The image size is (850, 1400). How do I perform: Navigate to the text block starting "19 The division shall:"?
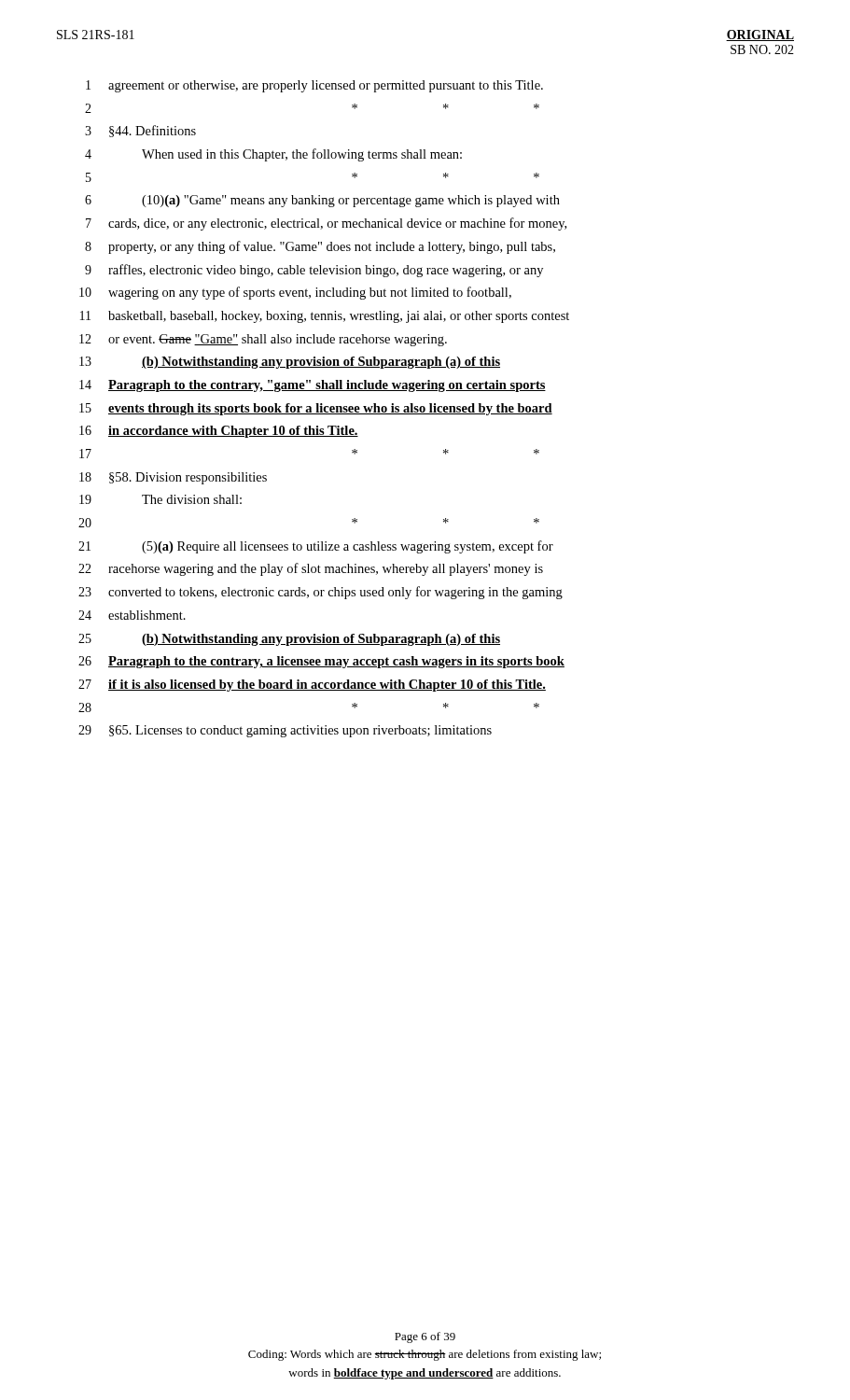pos(160,499)
